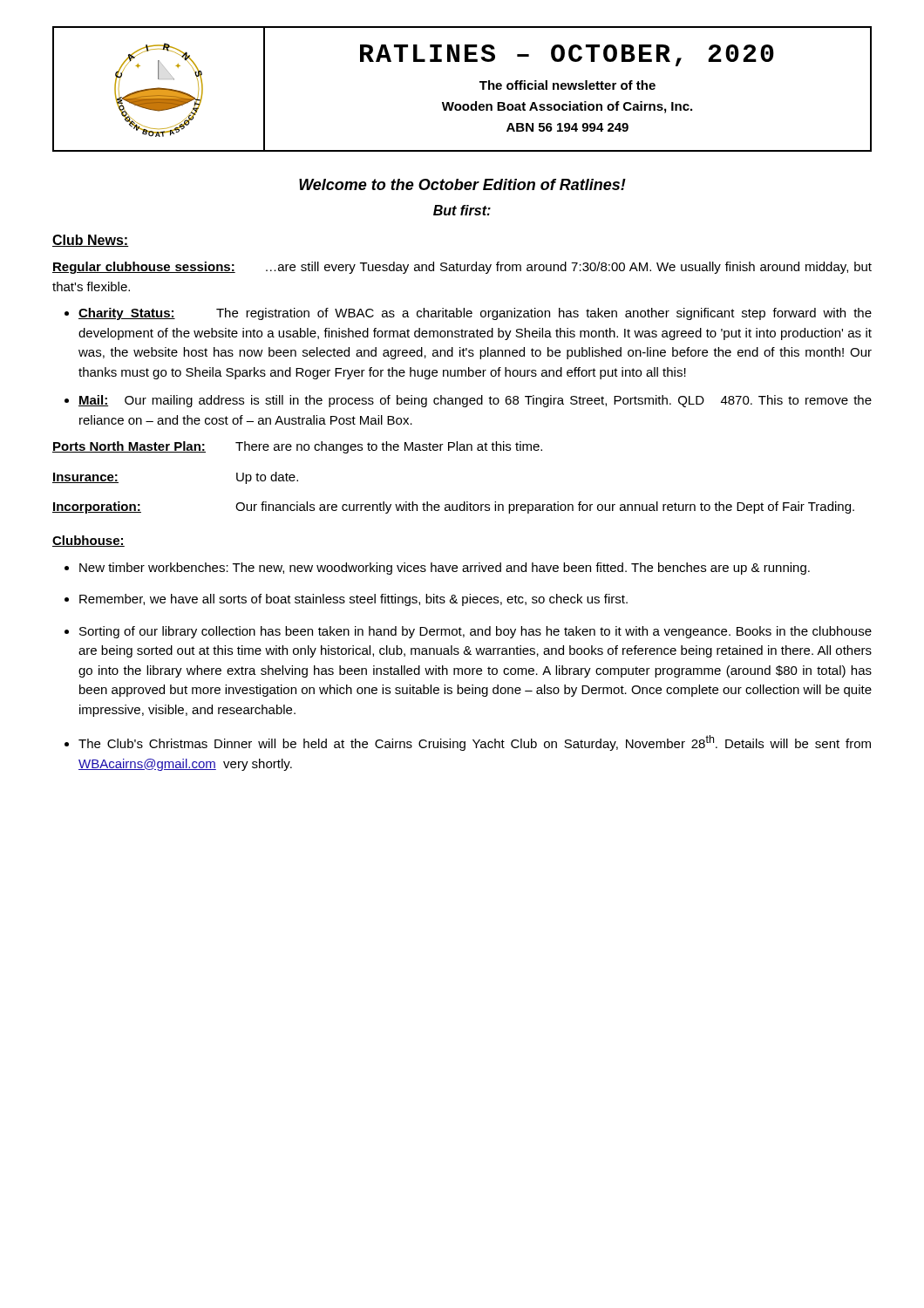Locate the text "Insurance: Up to date."

click(86, 477)
